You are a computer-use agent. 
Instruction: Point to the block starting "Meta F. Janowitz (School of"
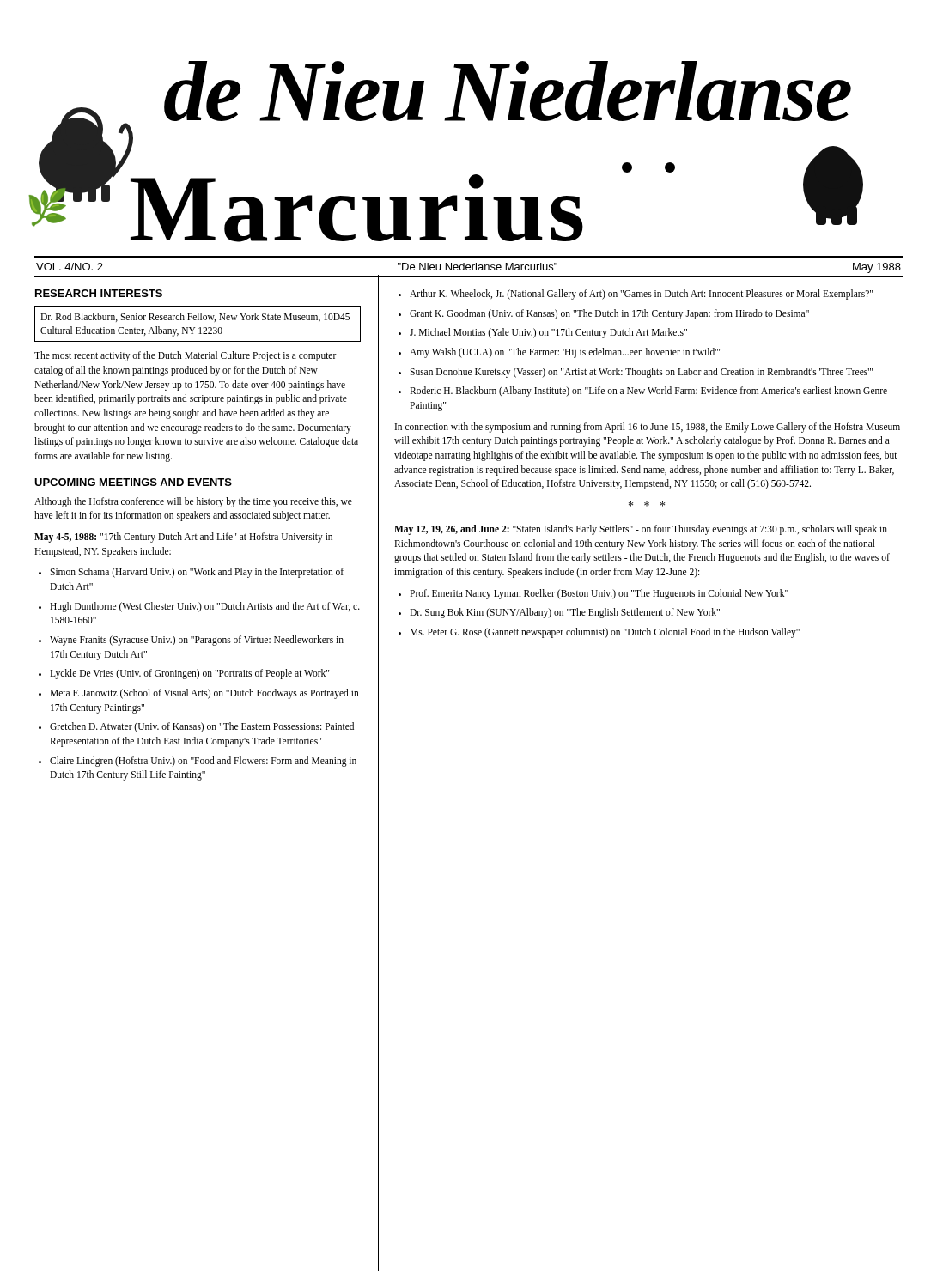204,700
